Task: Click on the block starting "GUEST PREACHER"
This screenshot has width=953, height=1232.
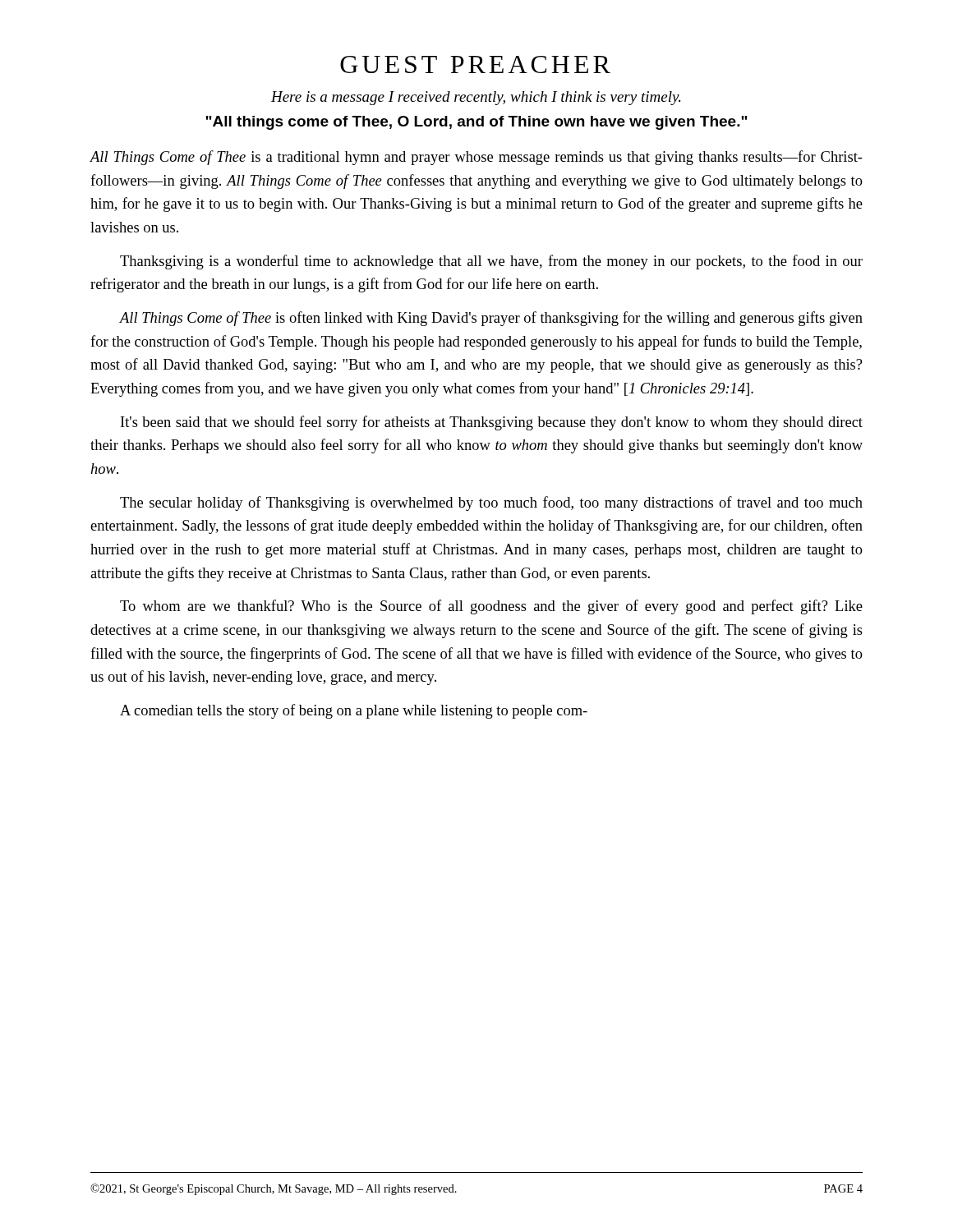Action: (476, 64)
